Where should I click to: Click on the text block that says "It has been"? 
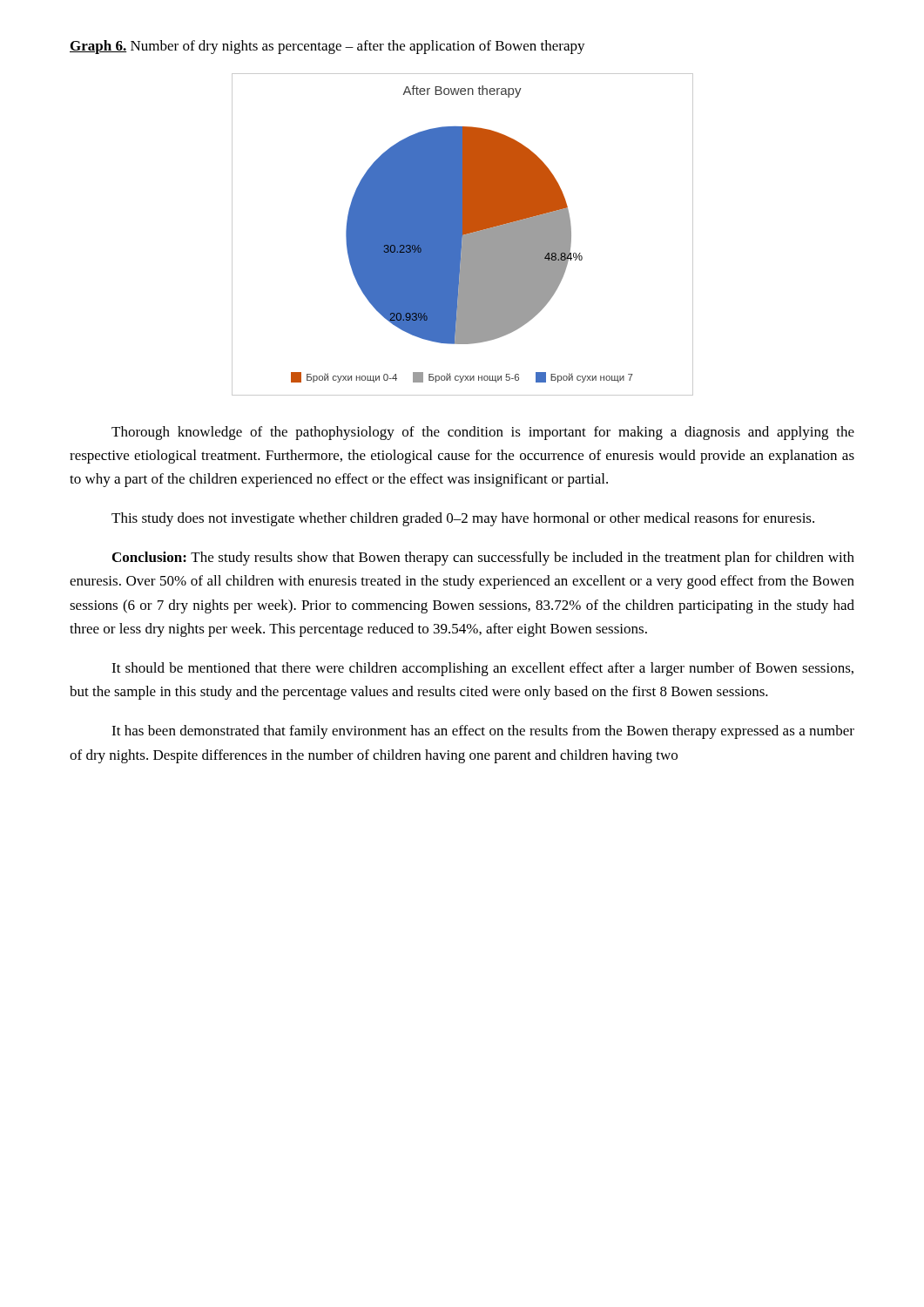(462, 743)
